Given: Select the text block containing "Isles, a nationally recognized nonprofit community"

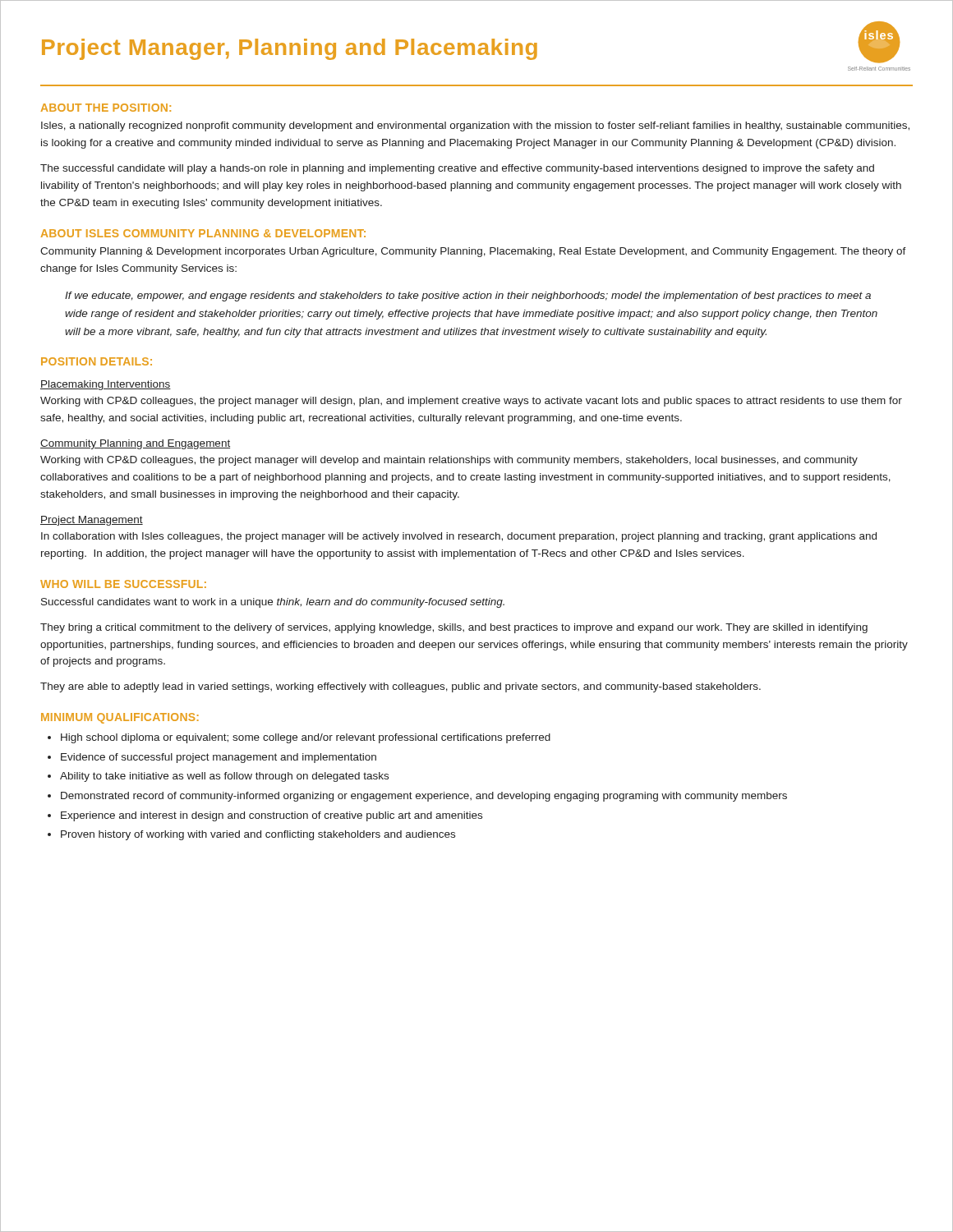Looking at the screenshot, I should [475, 134].
